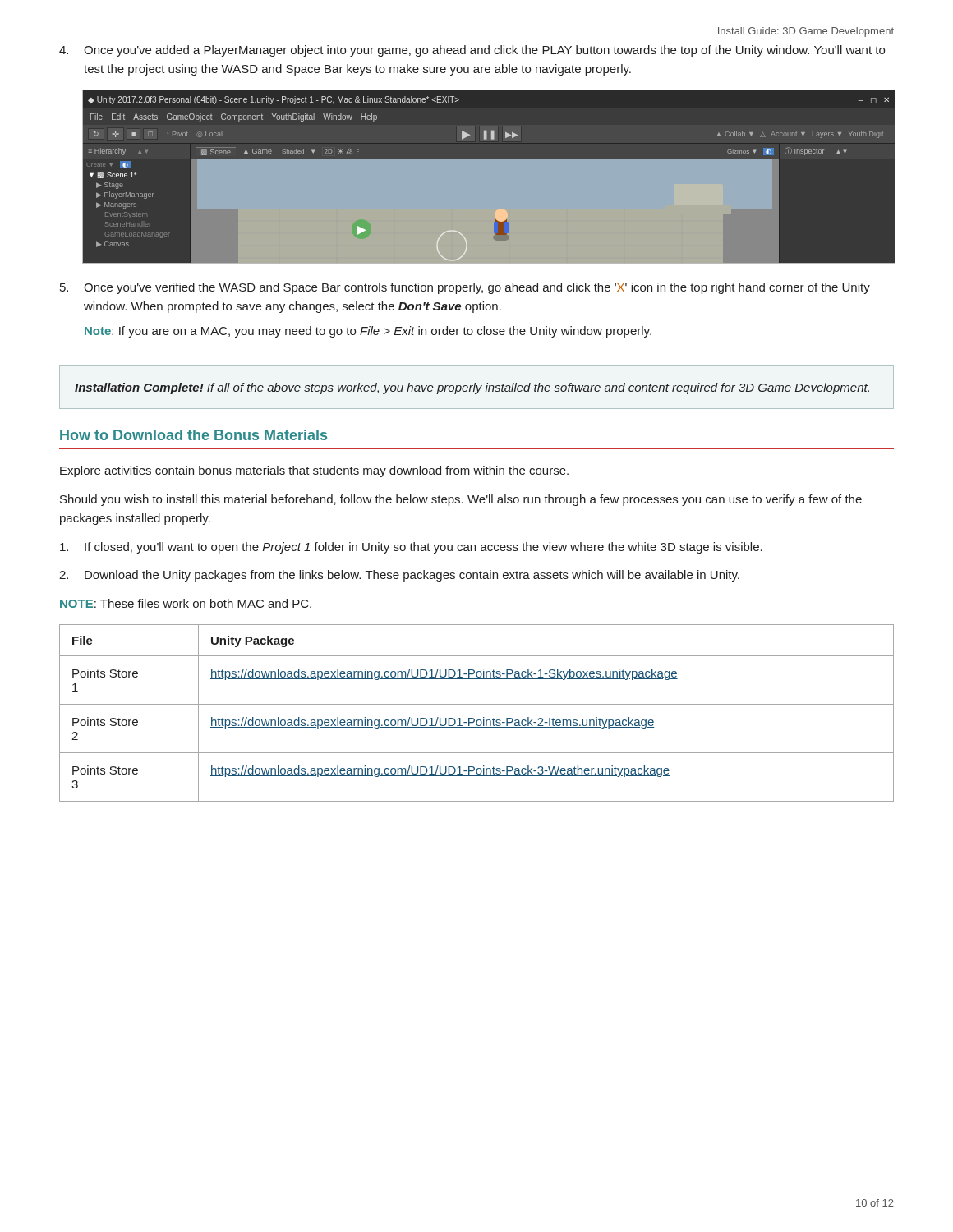Select the text block starting "How to Download the"

194,435
